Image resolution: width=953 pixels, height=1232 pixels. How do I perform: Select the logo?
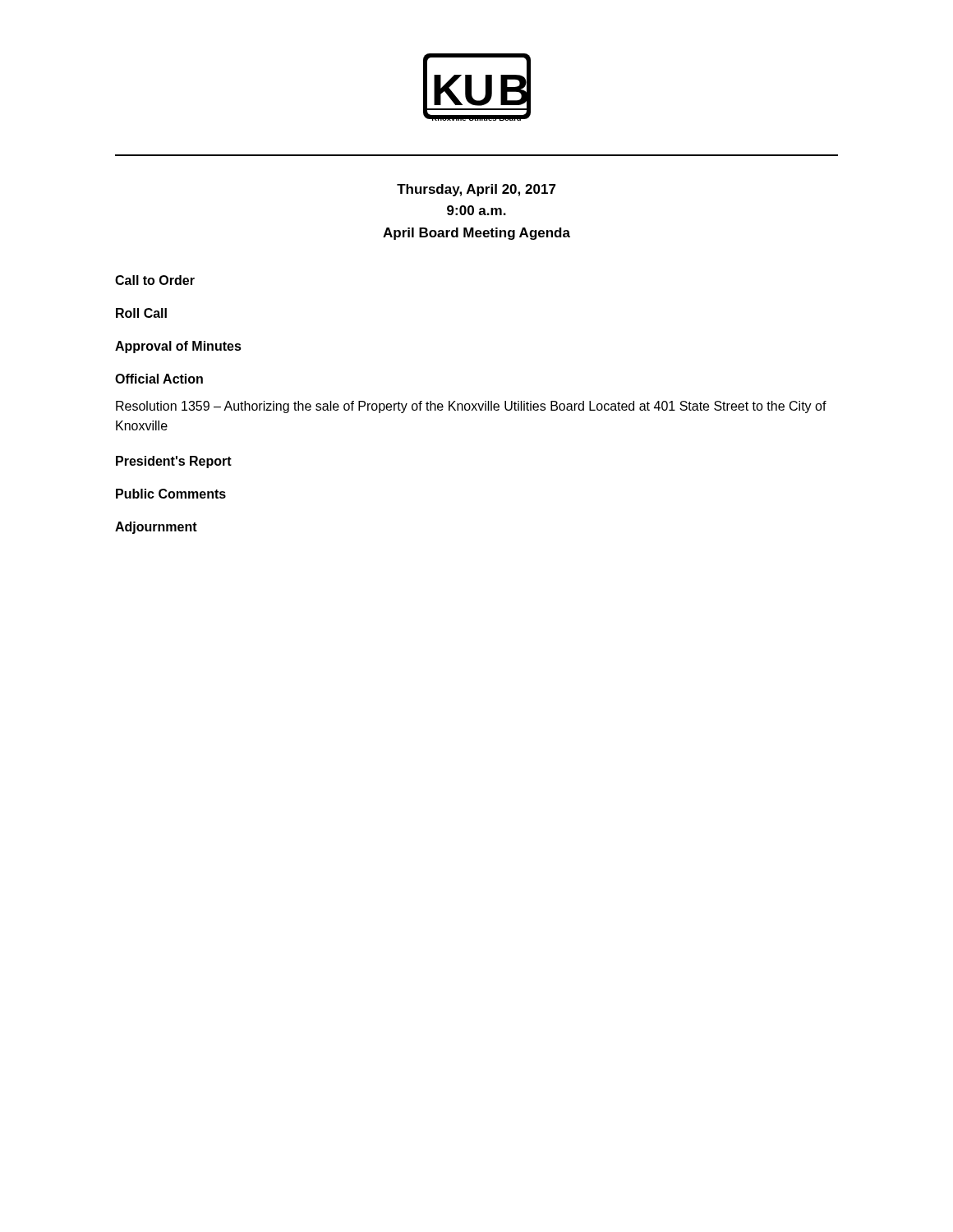click(x=476, y=94)
